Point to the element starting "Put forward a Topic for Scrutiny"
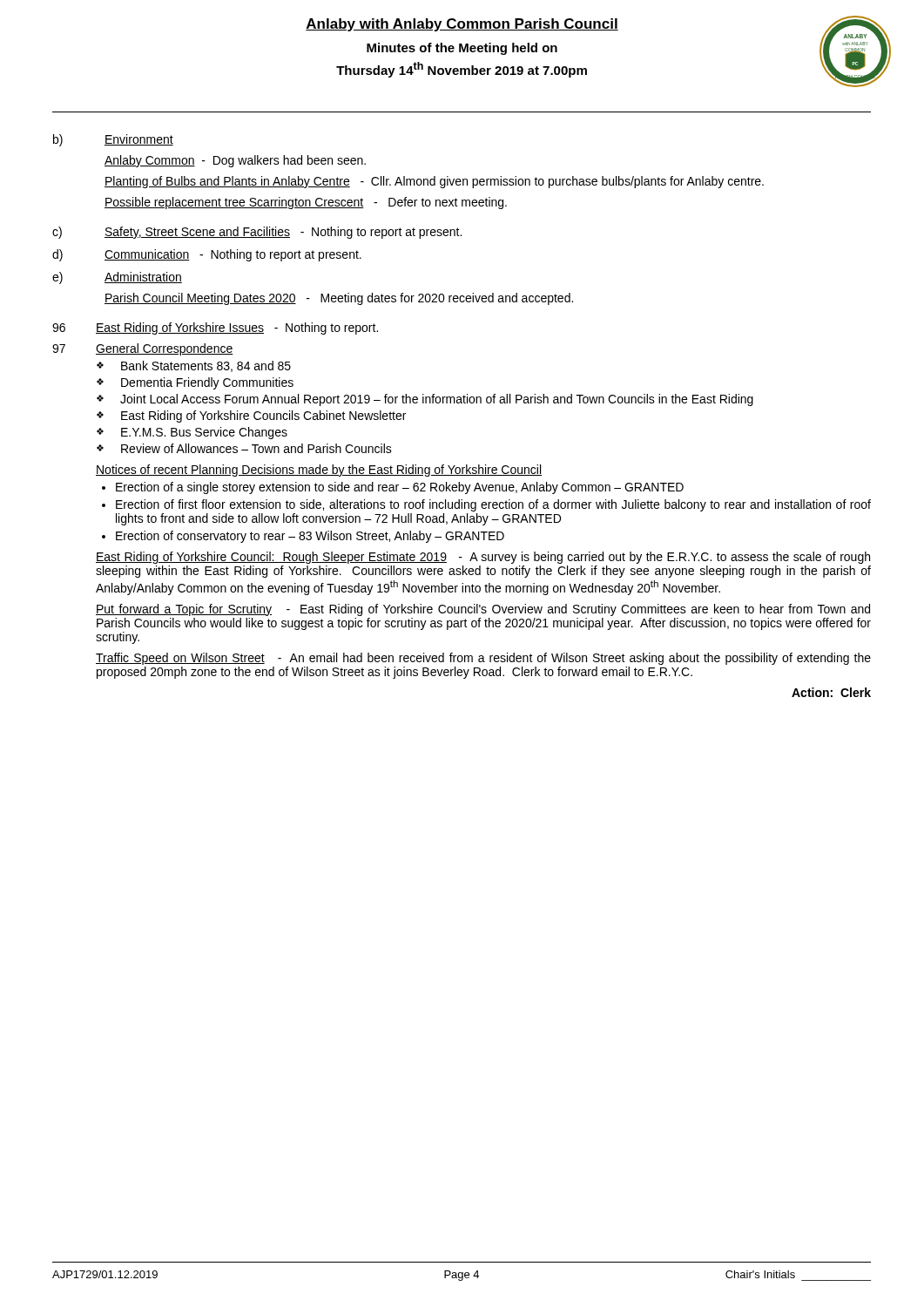 coord(483,623)
